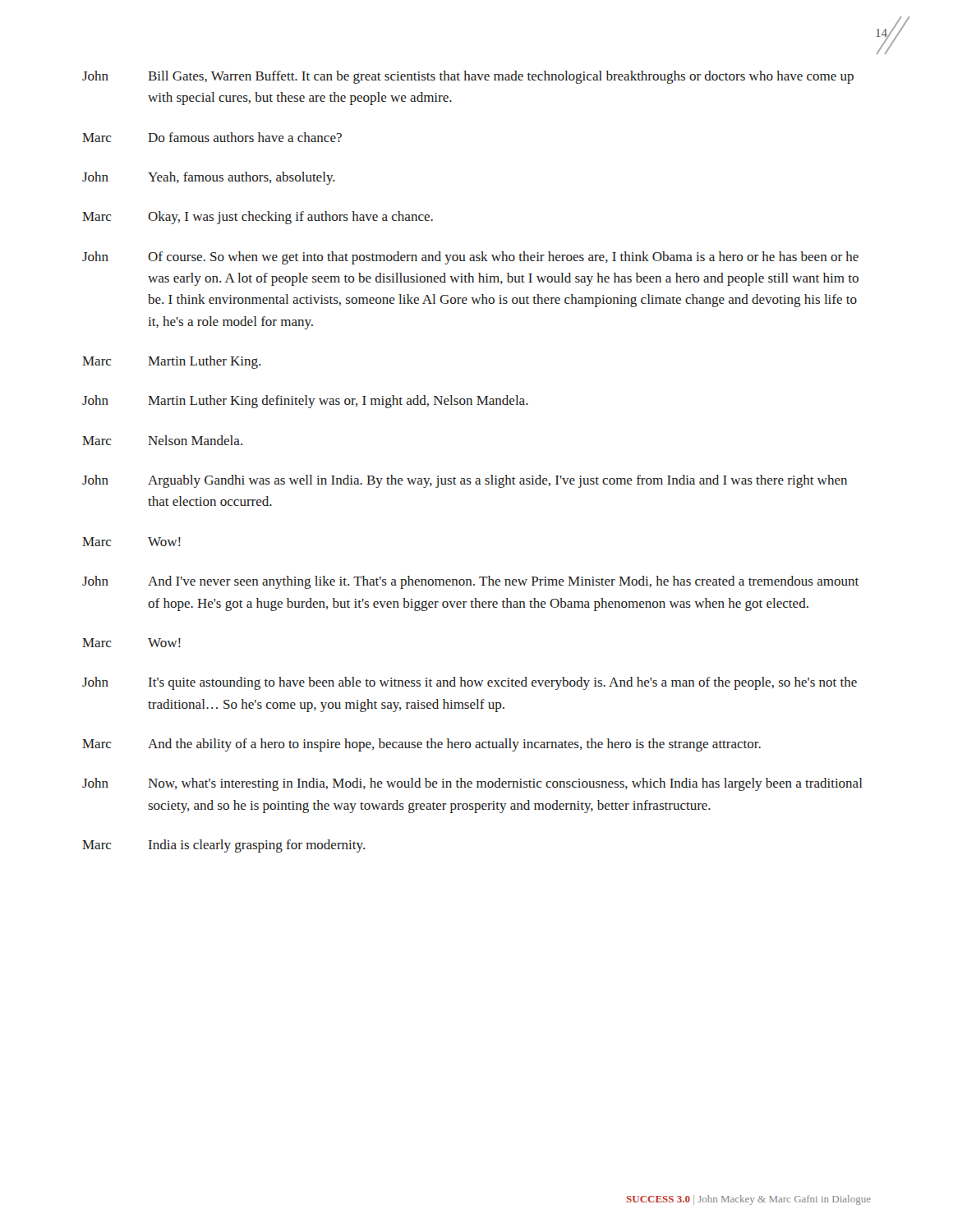Find the list item with the text "John Bill Gates,"

pos(476,87)
